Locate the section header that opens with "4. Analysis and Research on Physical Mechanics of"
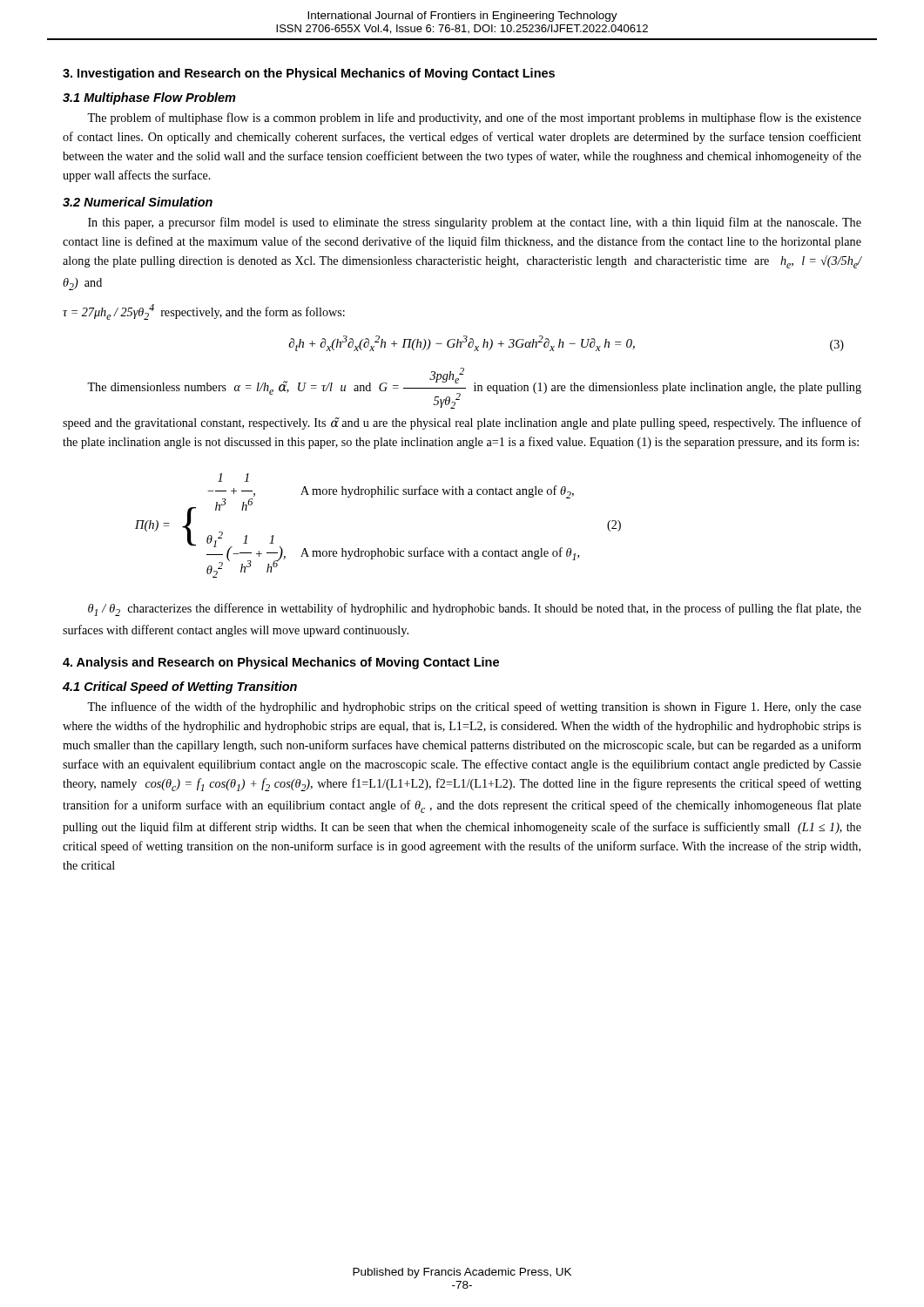 pyautogui.click(x=281, y=662)
